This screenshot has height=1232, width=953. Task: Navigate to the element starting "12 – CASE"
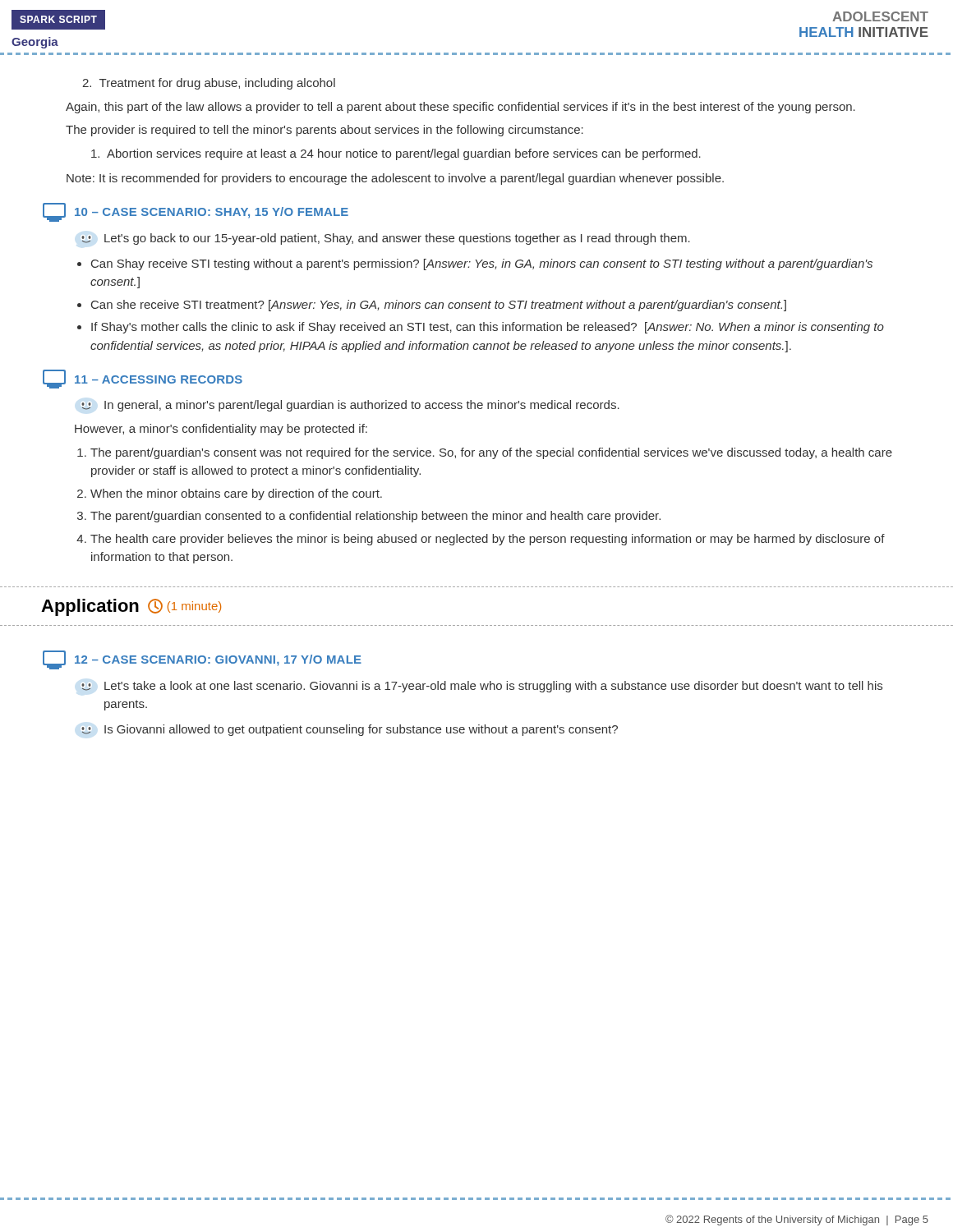point(201,659)
